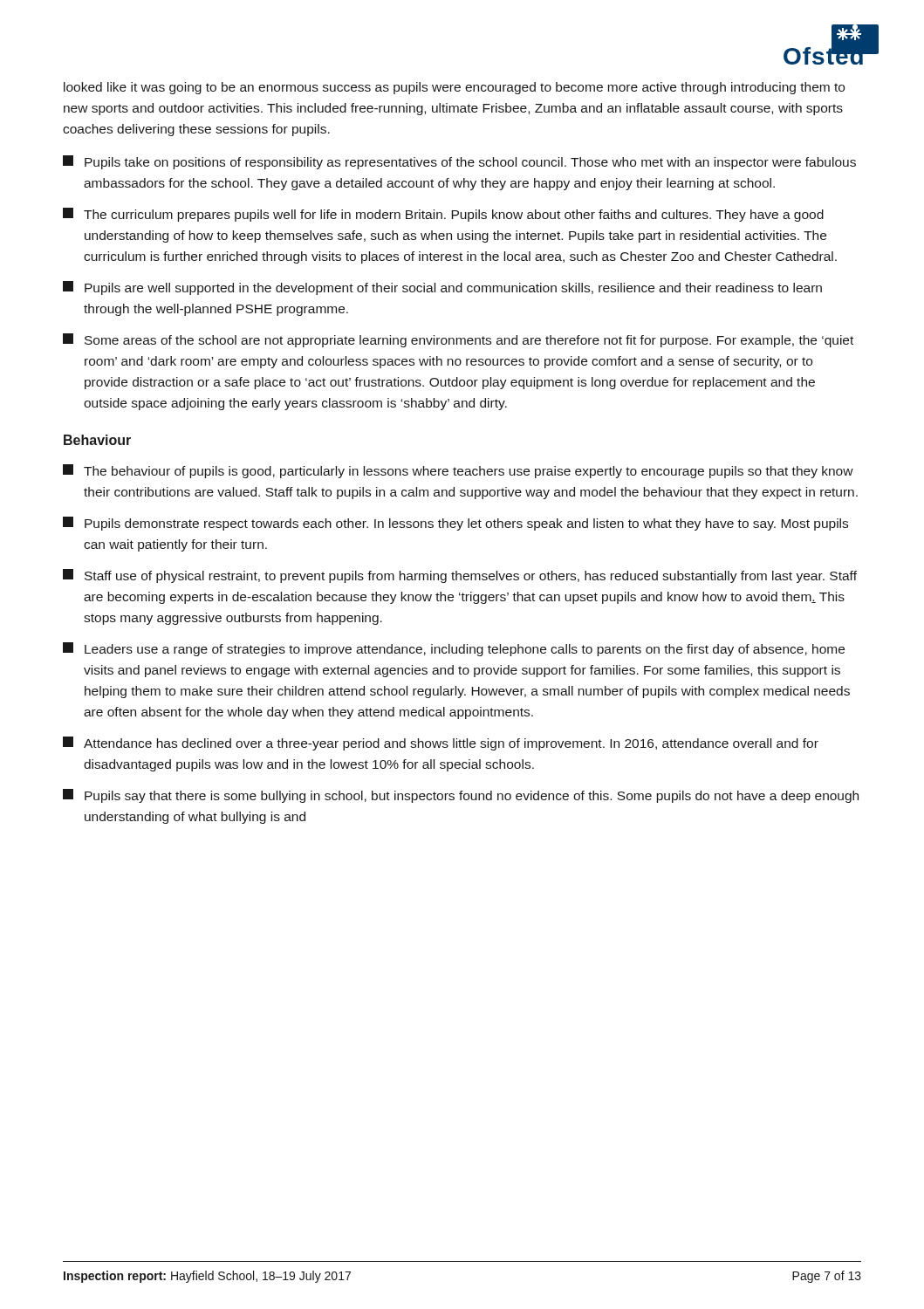Locate the passage starting "Attendance has declined over a three-year period"
Screen dimensions: 1309x924
point(462,754)
